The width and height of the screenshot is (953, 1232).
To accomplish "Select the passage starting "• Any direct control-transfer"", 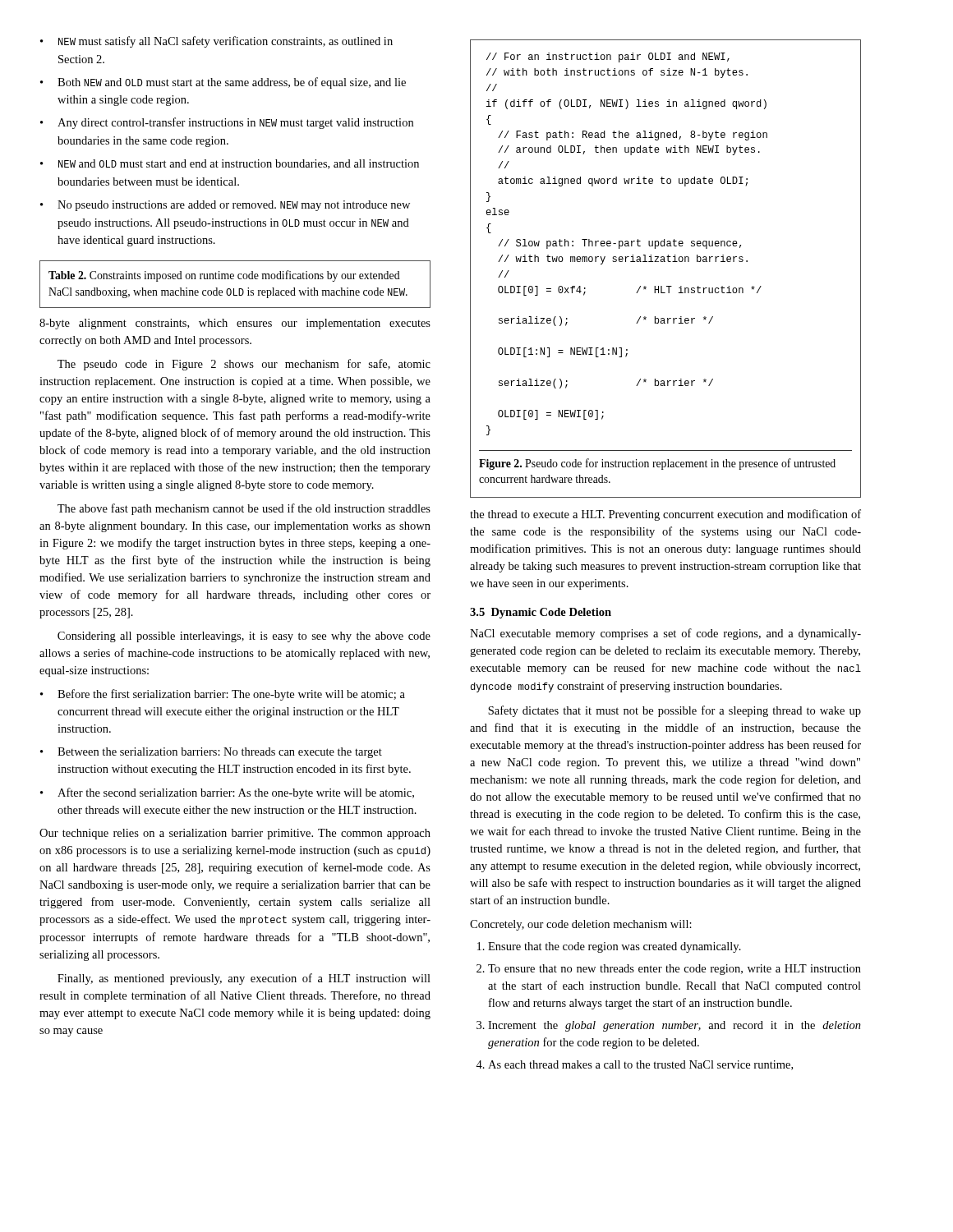I will tap(235, 132).
